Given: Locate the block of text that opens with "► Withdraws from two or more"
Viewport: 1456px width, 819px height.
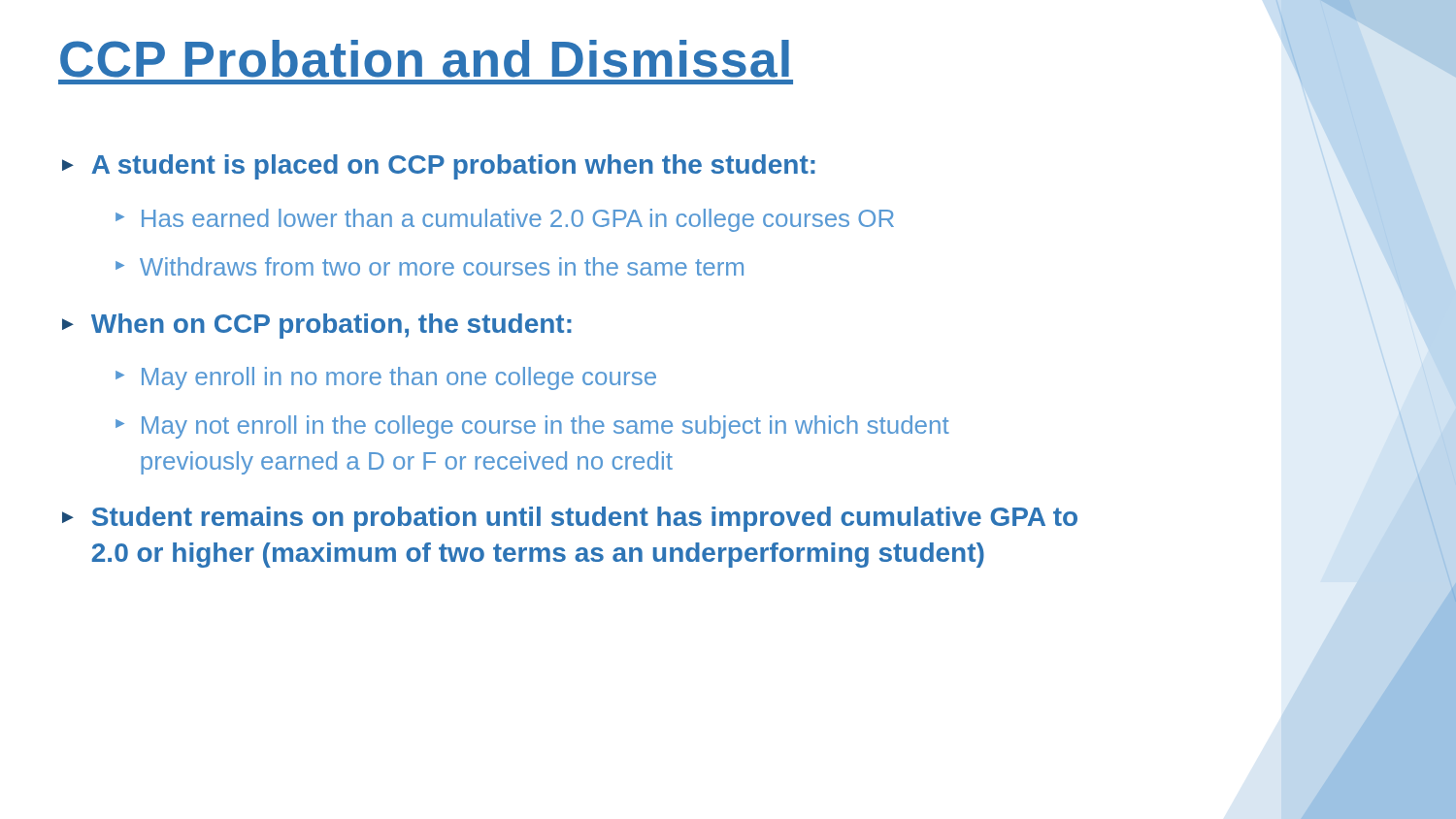Looking at the screenshot, I should coord(429,267).
